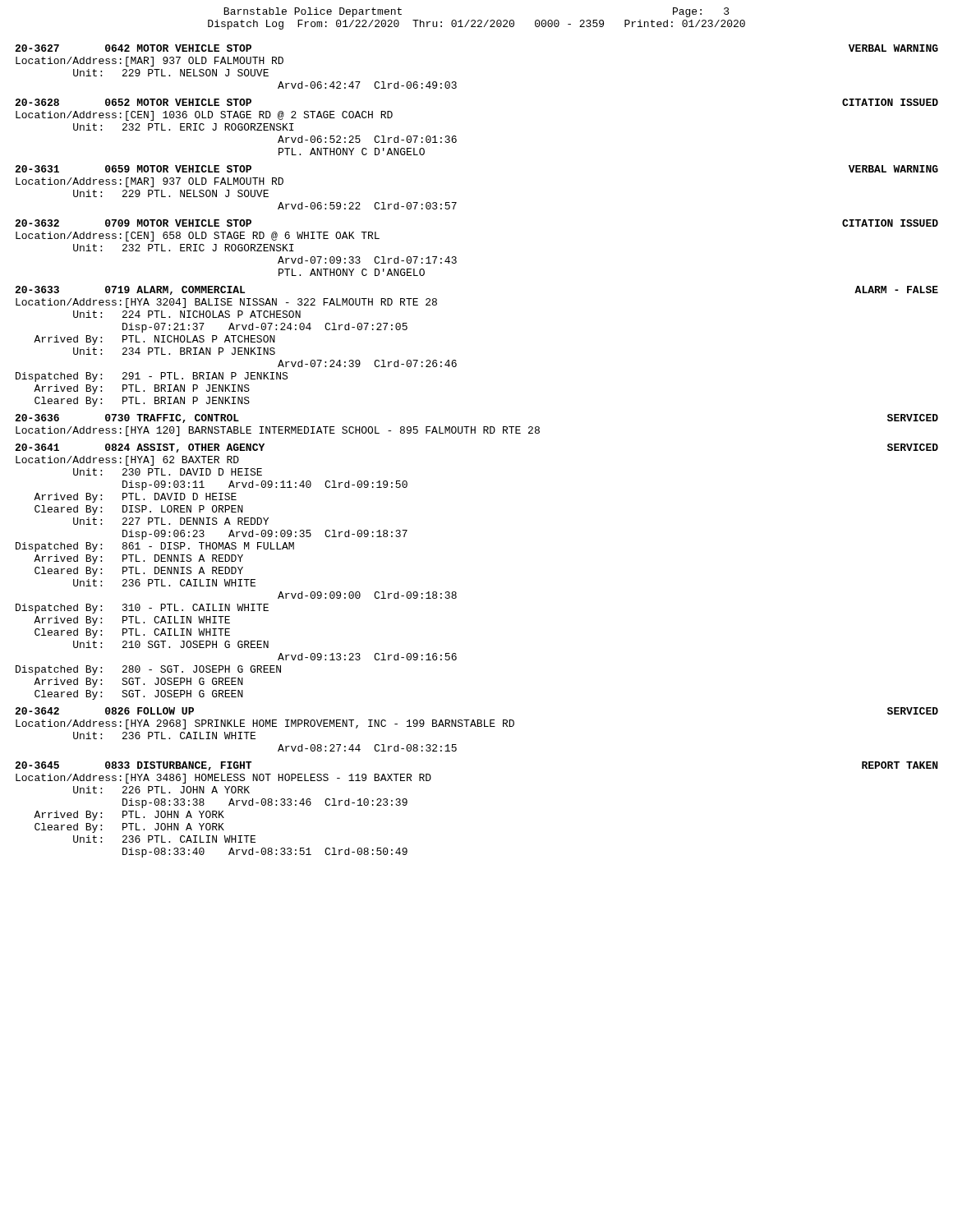Screen dimensions: 1232x953
Task: Point to the block starting "20-3632 0709 MOTOR VEHICLE STOP"
Action: [x=37, y=223]
